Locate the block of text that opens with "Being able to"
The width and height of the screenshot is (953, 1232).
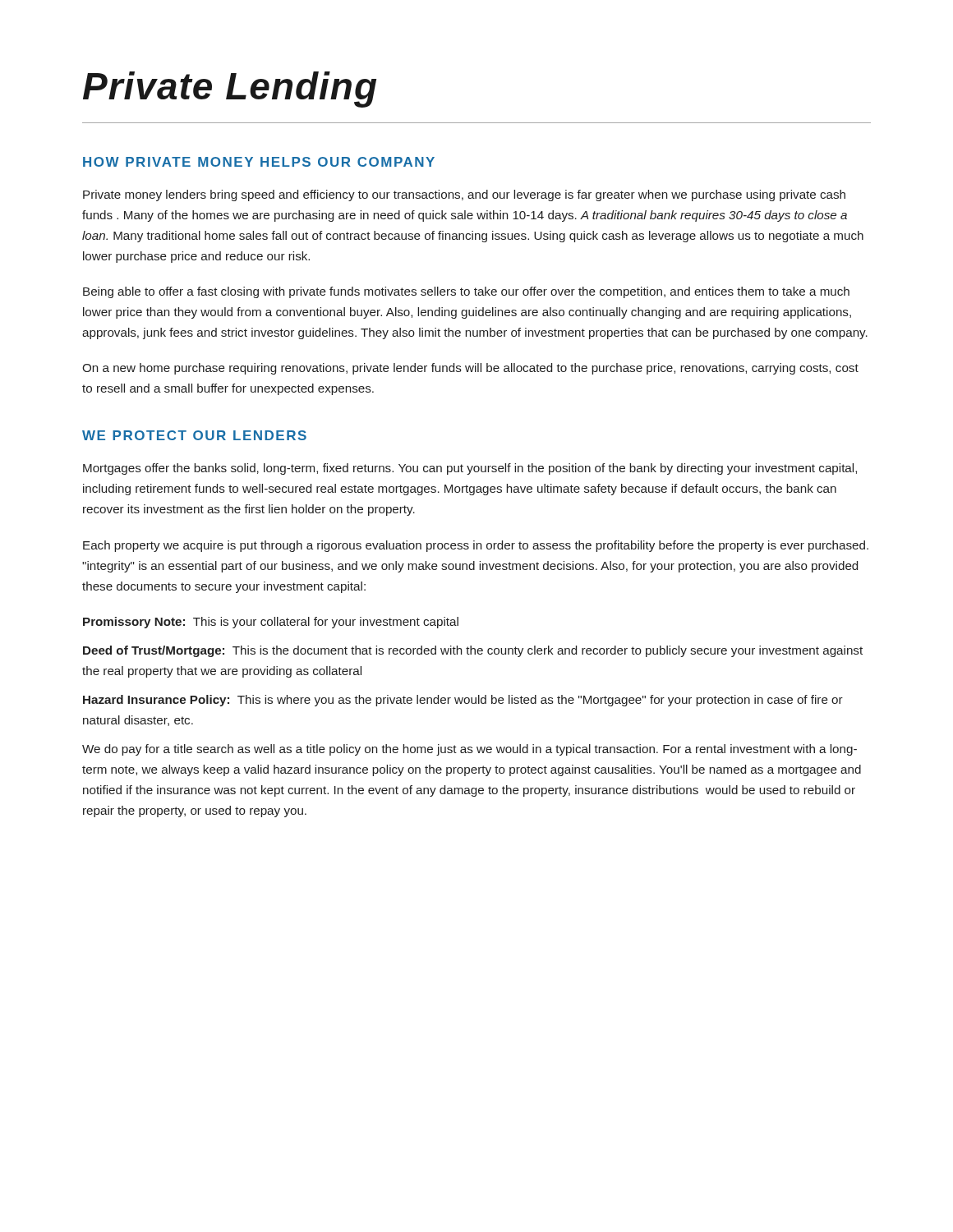475,312
